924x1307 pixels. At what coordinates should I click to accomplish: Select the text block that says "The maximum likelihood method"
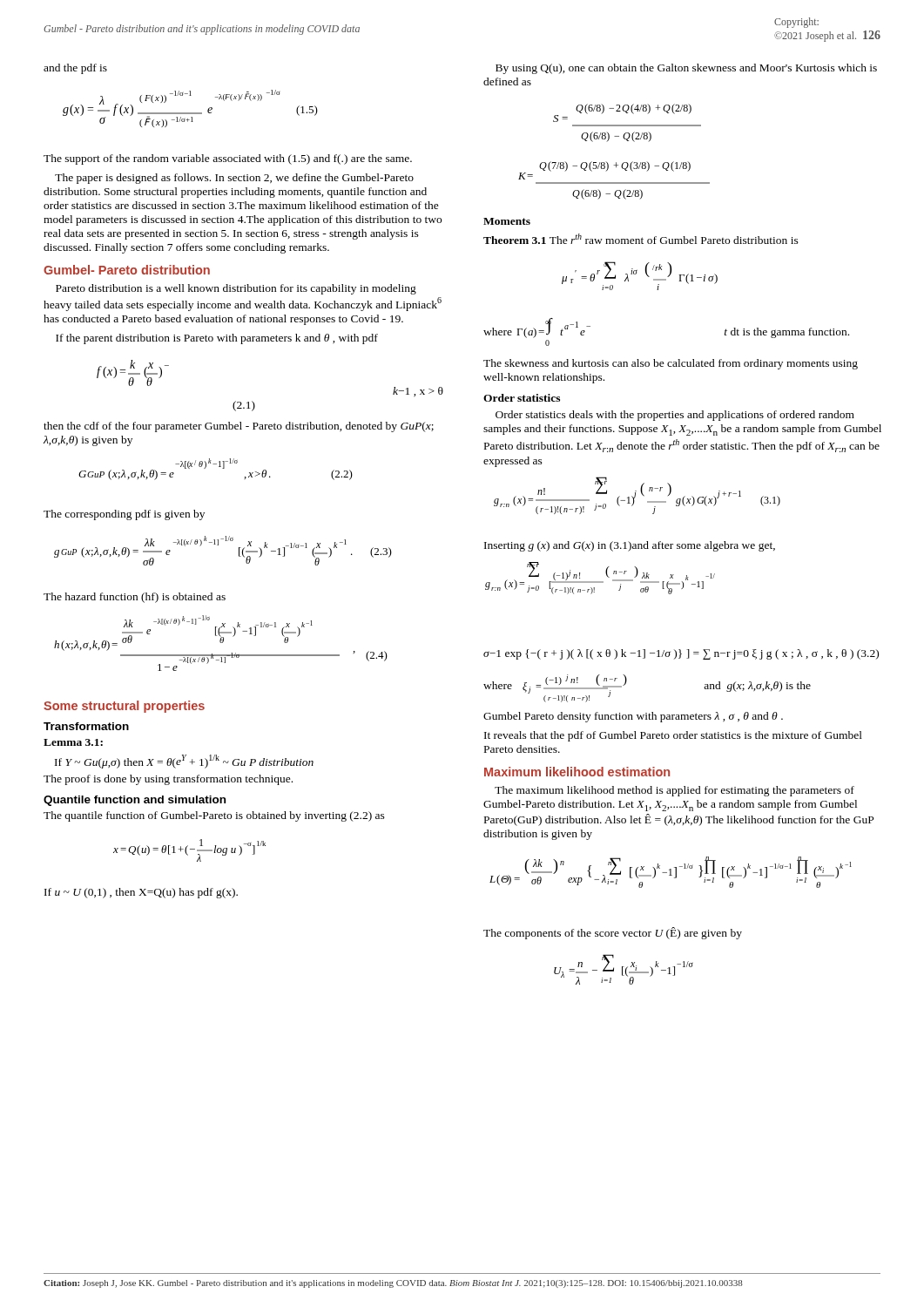(679, 812)
